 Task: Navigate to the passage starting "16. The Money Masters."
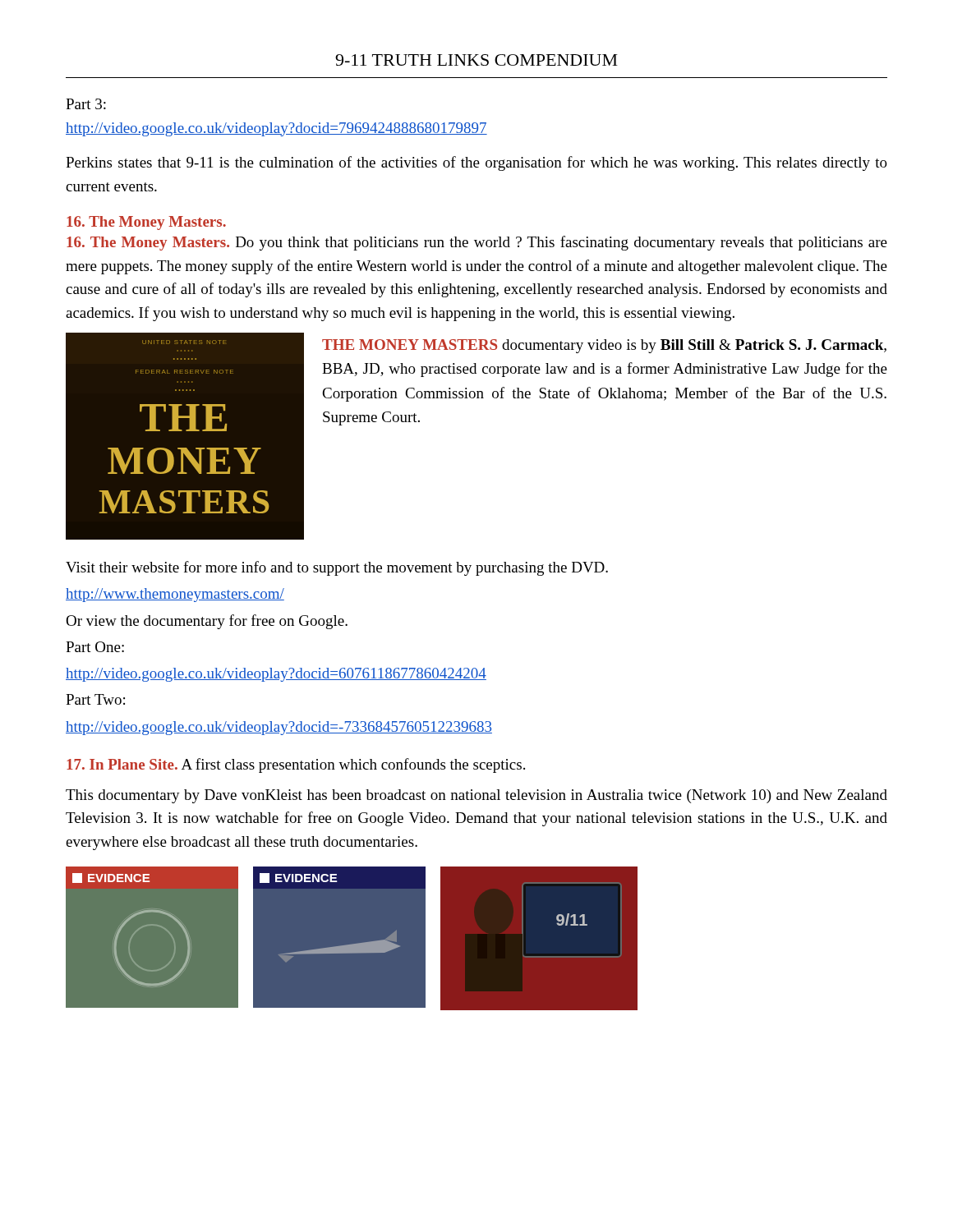tap(146, 221)
